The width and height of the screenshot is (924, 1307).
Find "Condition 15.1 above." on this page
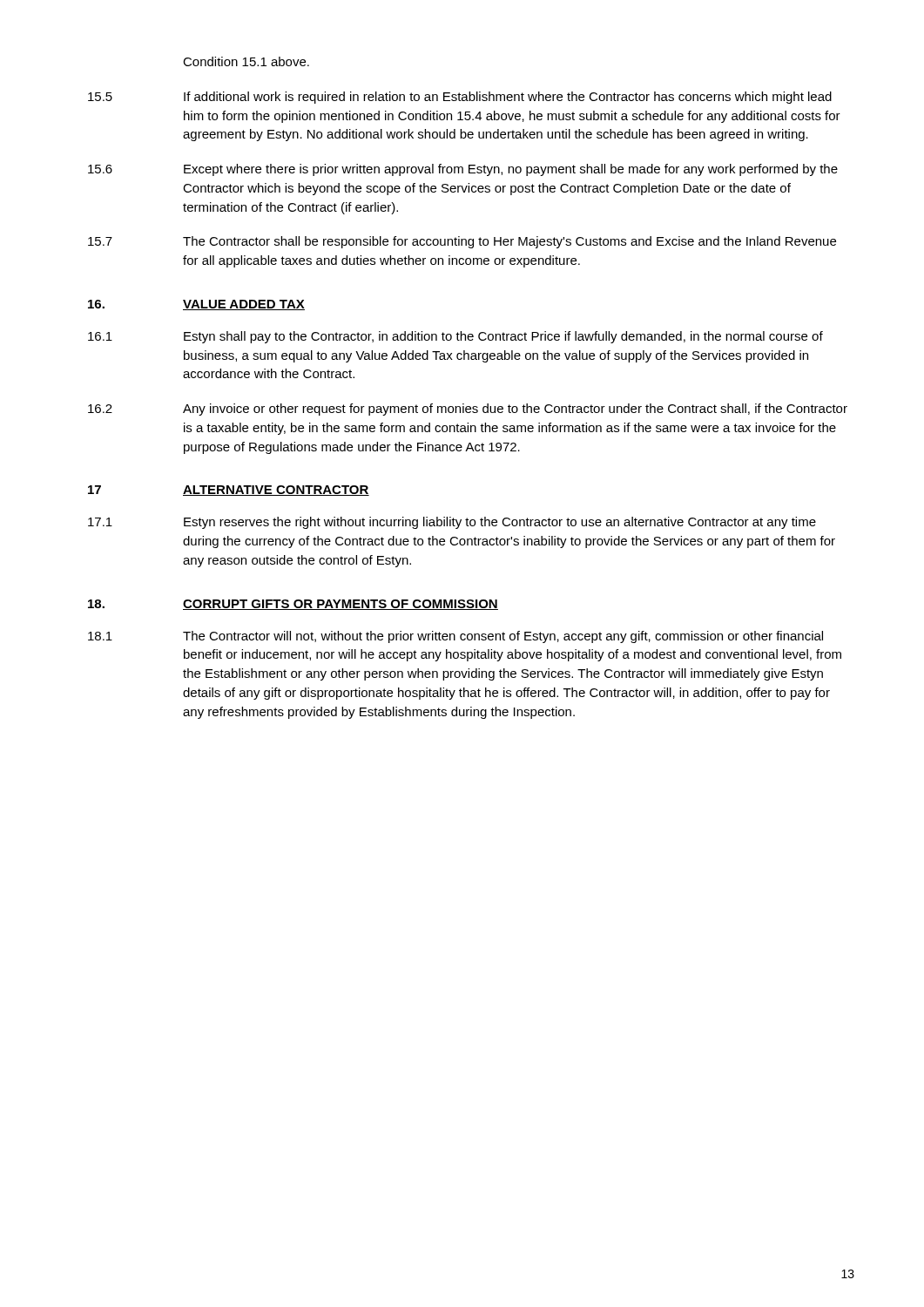coord(246,61)
